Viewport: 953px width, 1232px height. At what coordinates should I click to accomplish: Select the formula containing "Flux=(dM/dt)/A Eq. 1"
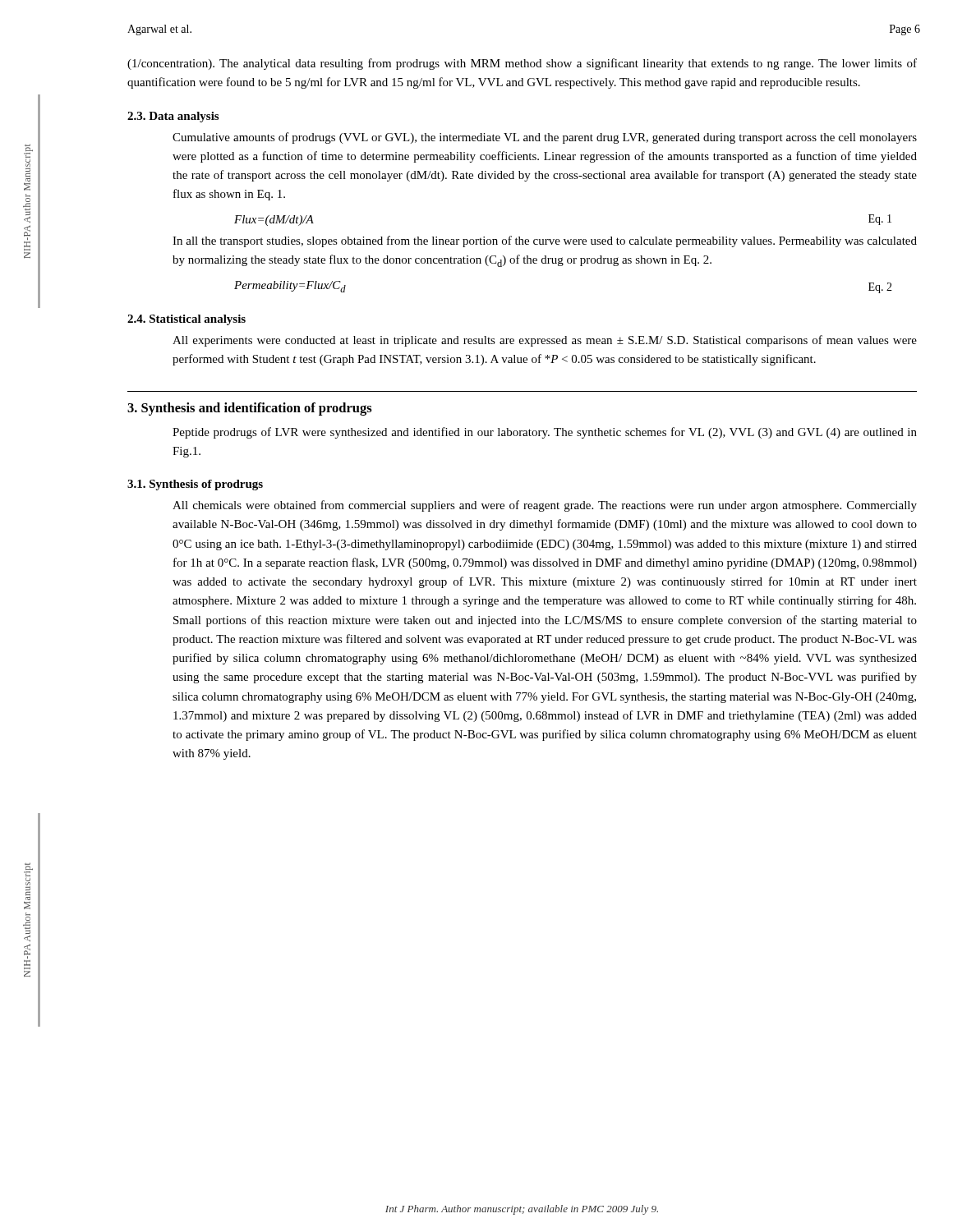click(280, 220)
